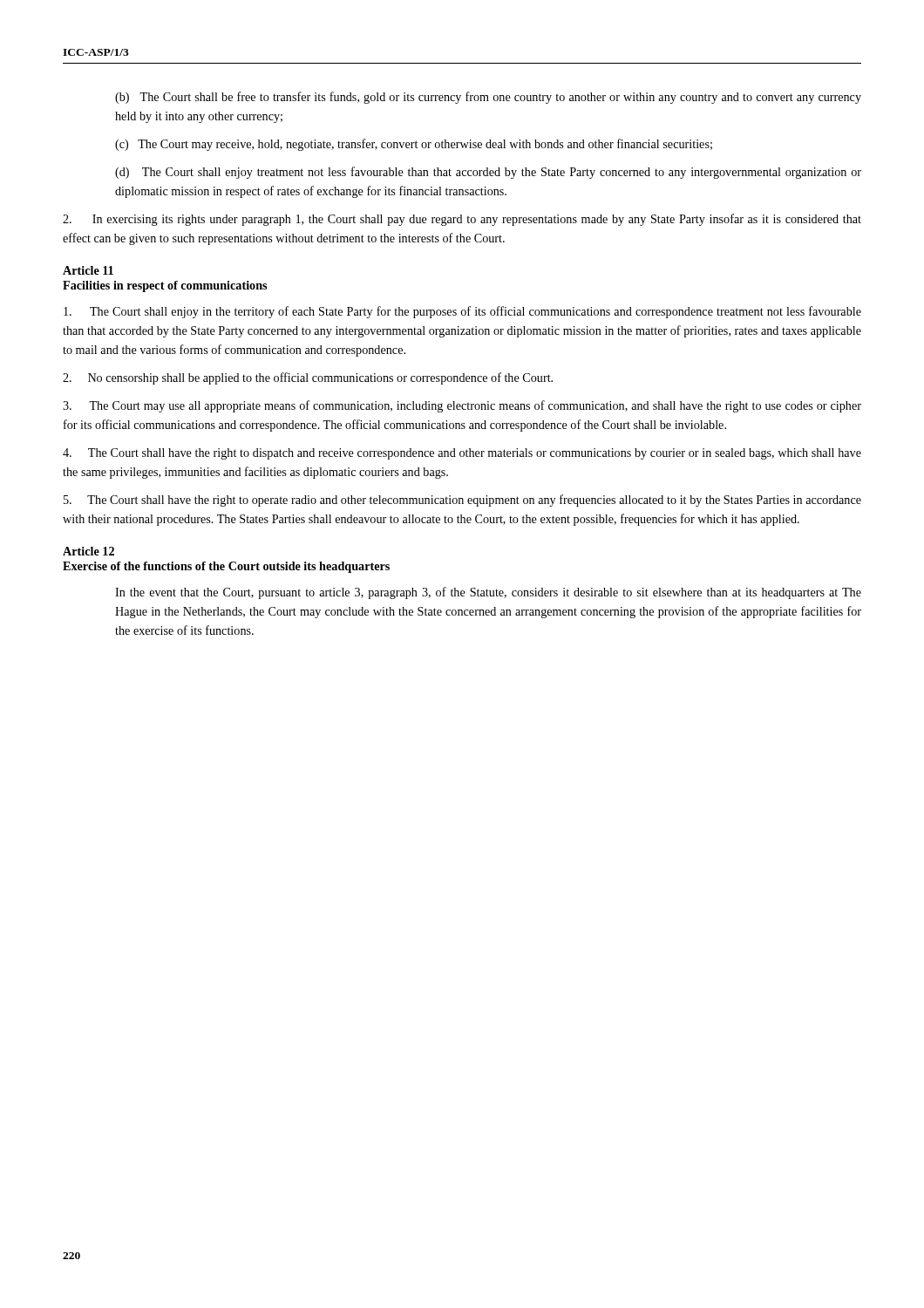The image size is (924, 1308).
Task: Select the region starting "Article 11 Facilities in respect of communications"
Action: pyautogui.click(x=165, y=278)
